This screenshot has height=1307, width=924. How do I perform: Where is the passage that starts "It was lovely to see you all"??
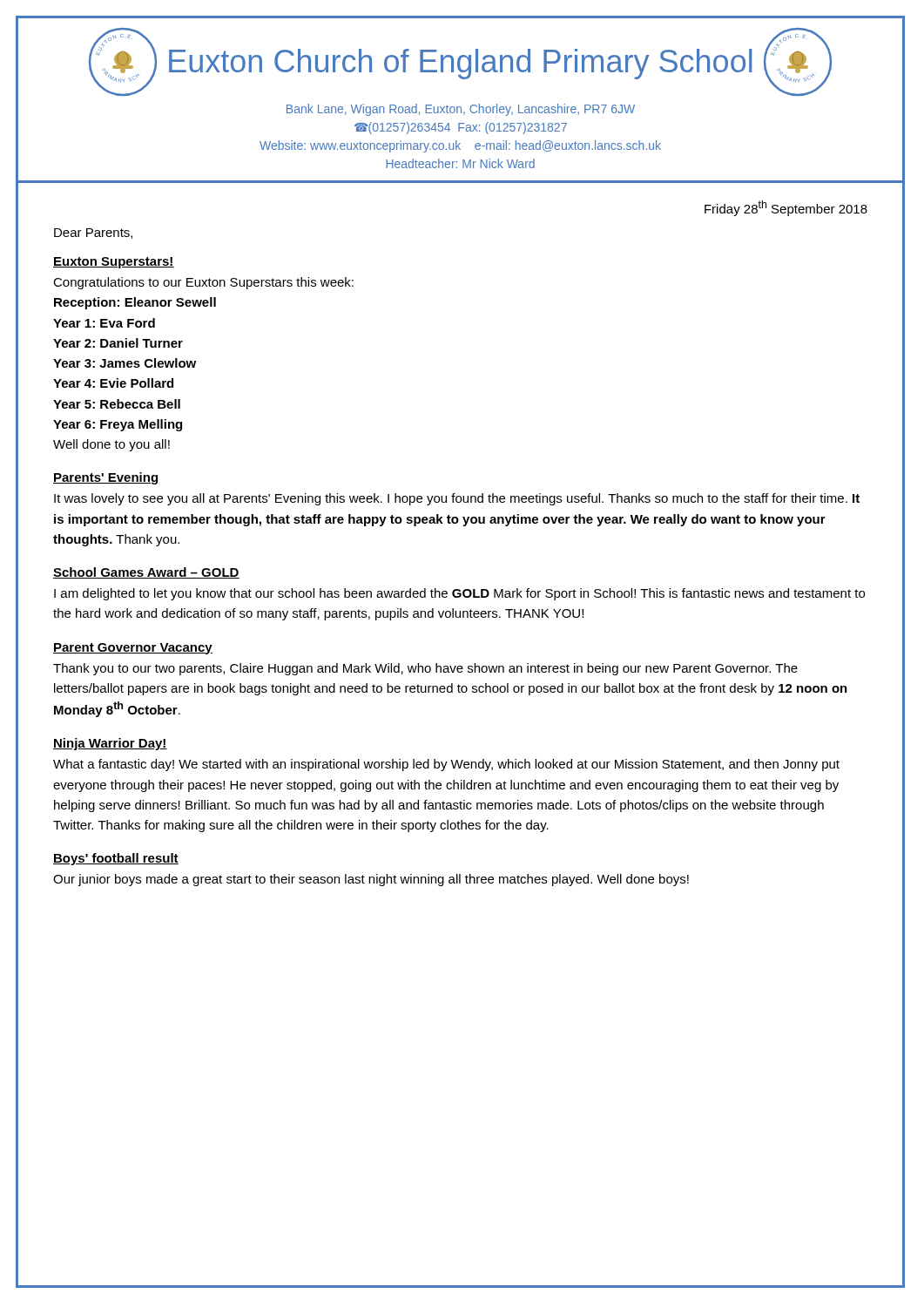point(456,518)
